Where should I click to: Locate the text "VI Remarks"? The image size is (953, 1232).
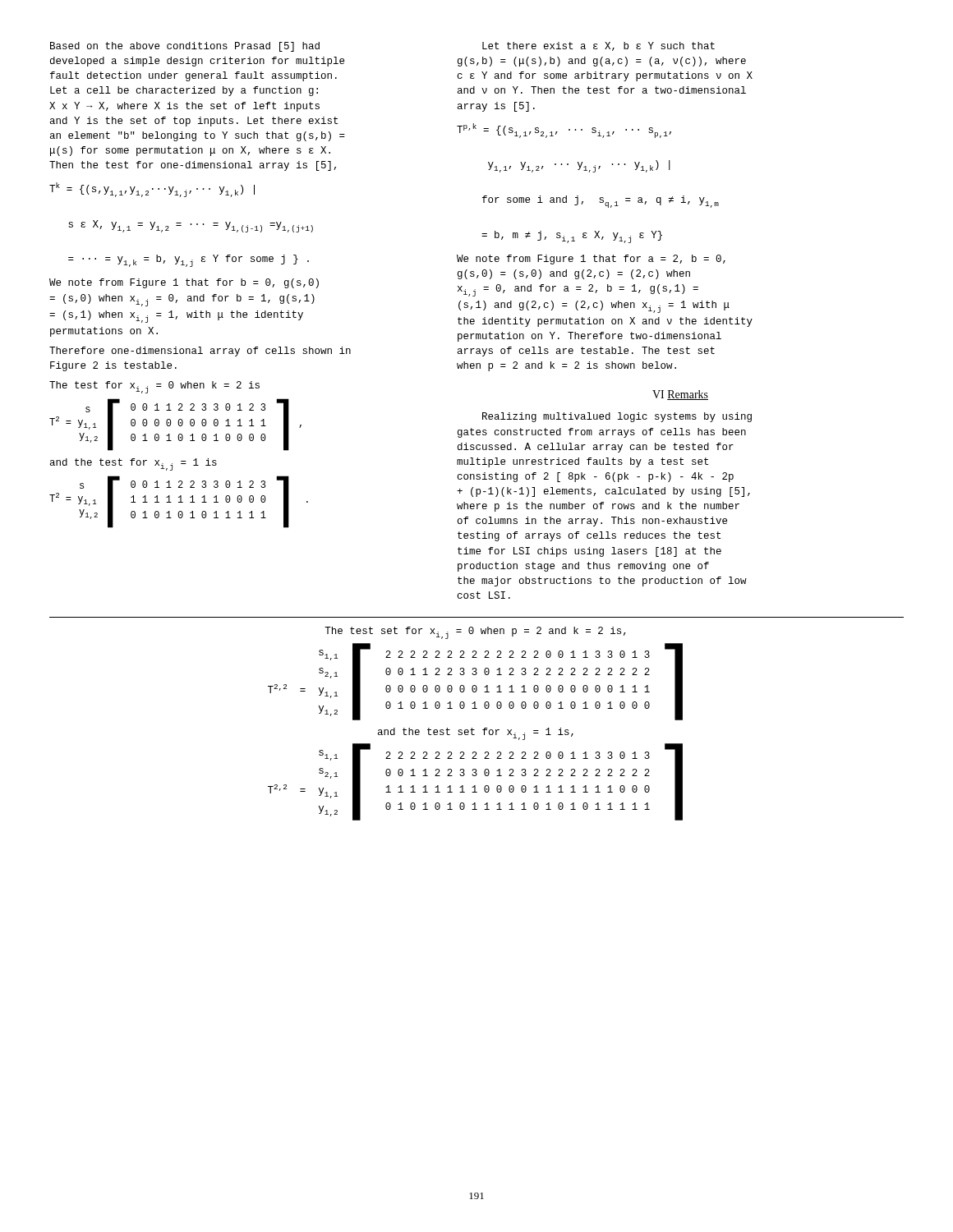(680, 395)
